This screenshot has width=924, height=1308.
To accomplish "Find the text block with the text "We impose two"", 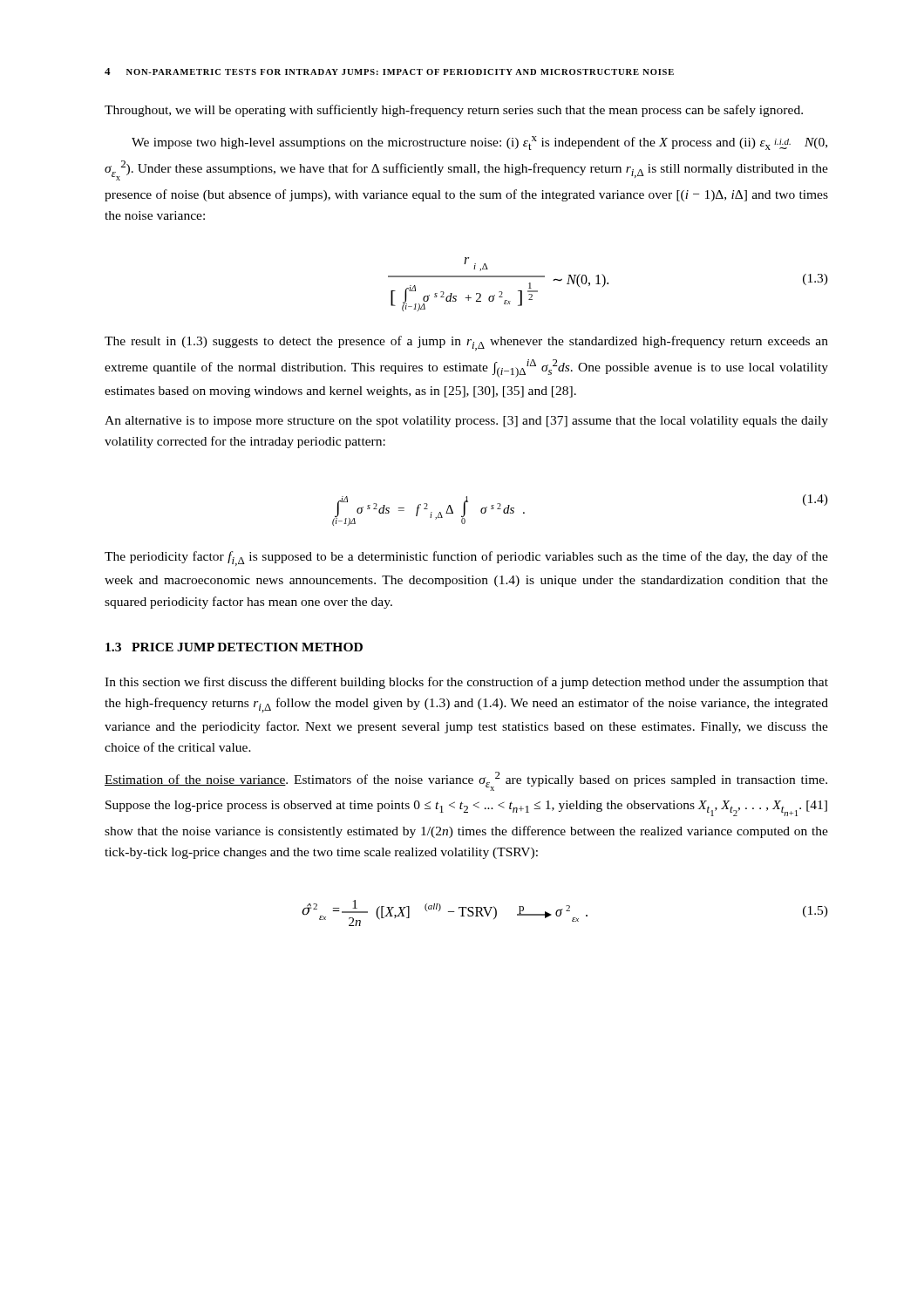I will click(466, 177).
